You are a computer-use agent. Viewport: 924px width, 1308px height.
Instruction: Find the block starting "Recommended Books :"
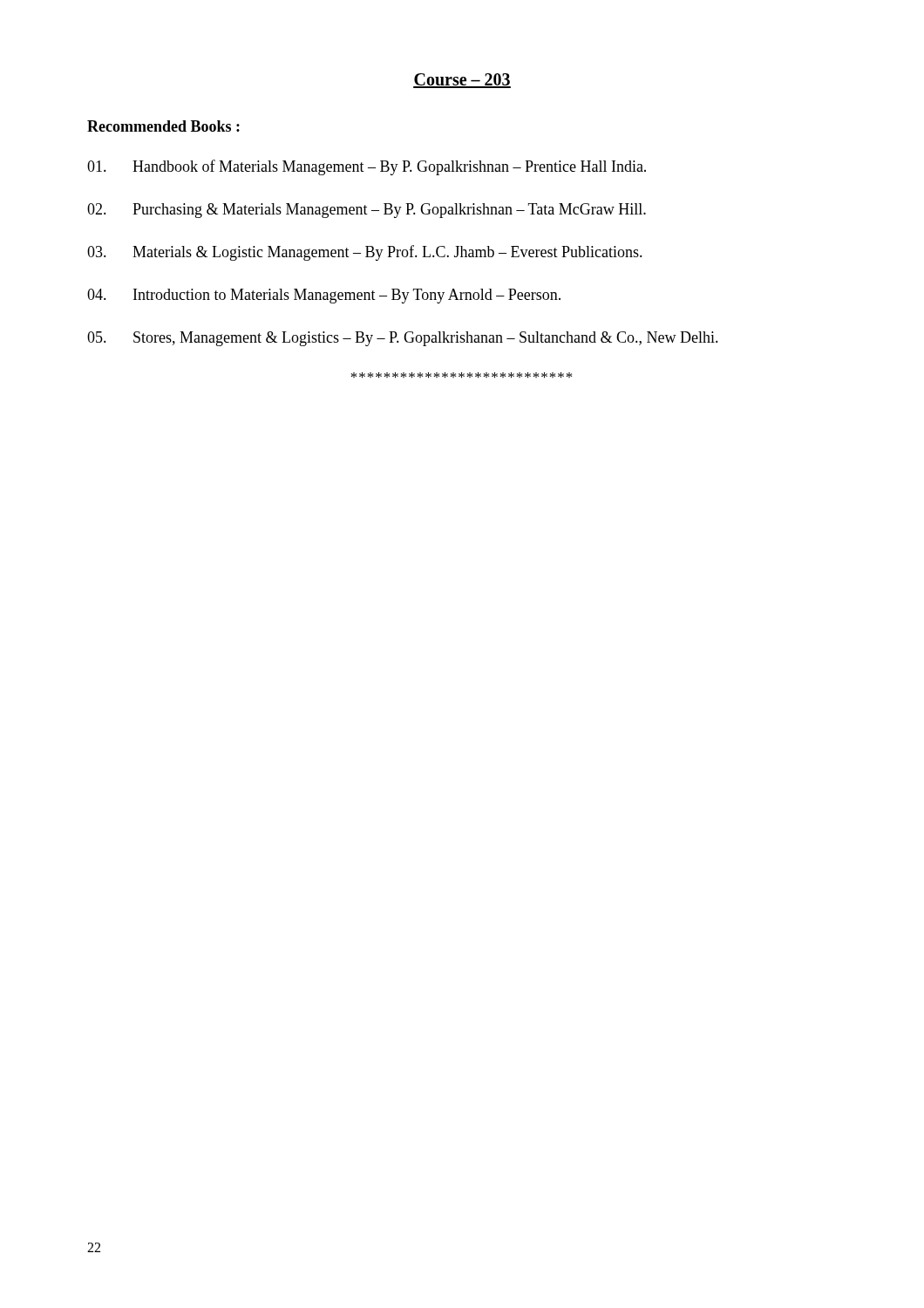(x=164, y=126)
